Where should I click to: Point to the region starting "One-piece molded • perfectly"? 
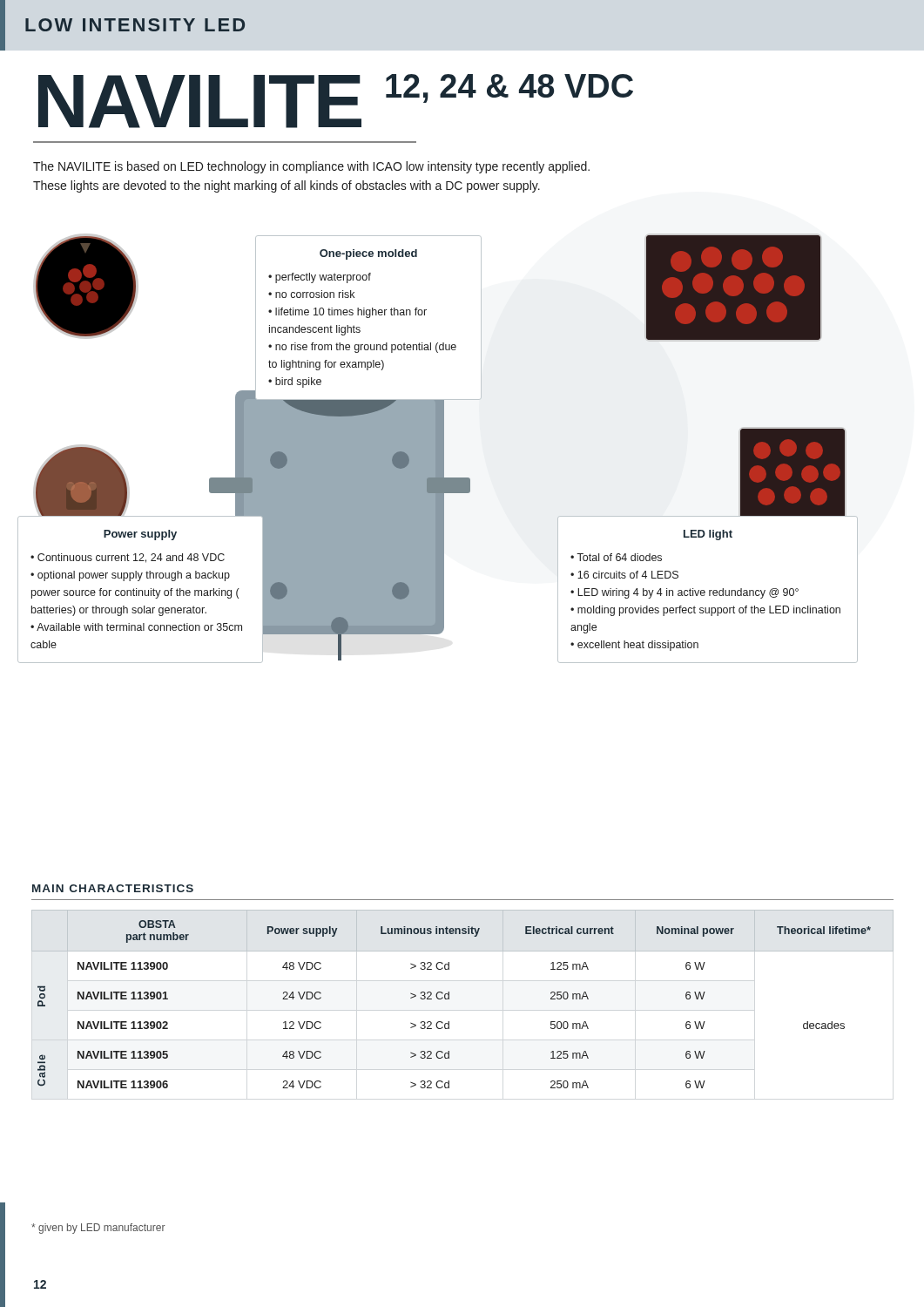click(368, 317)
